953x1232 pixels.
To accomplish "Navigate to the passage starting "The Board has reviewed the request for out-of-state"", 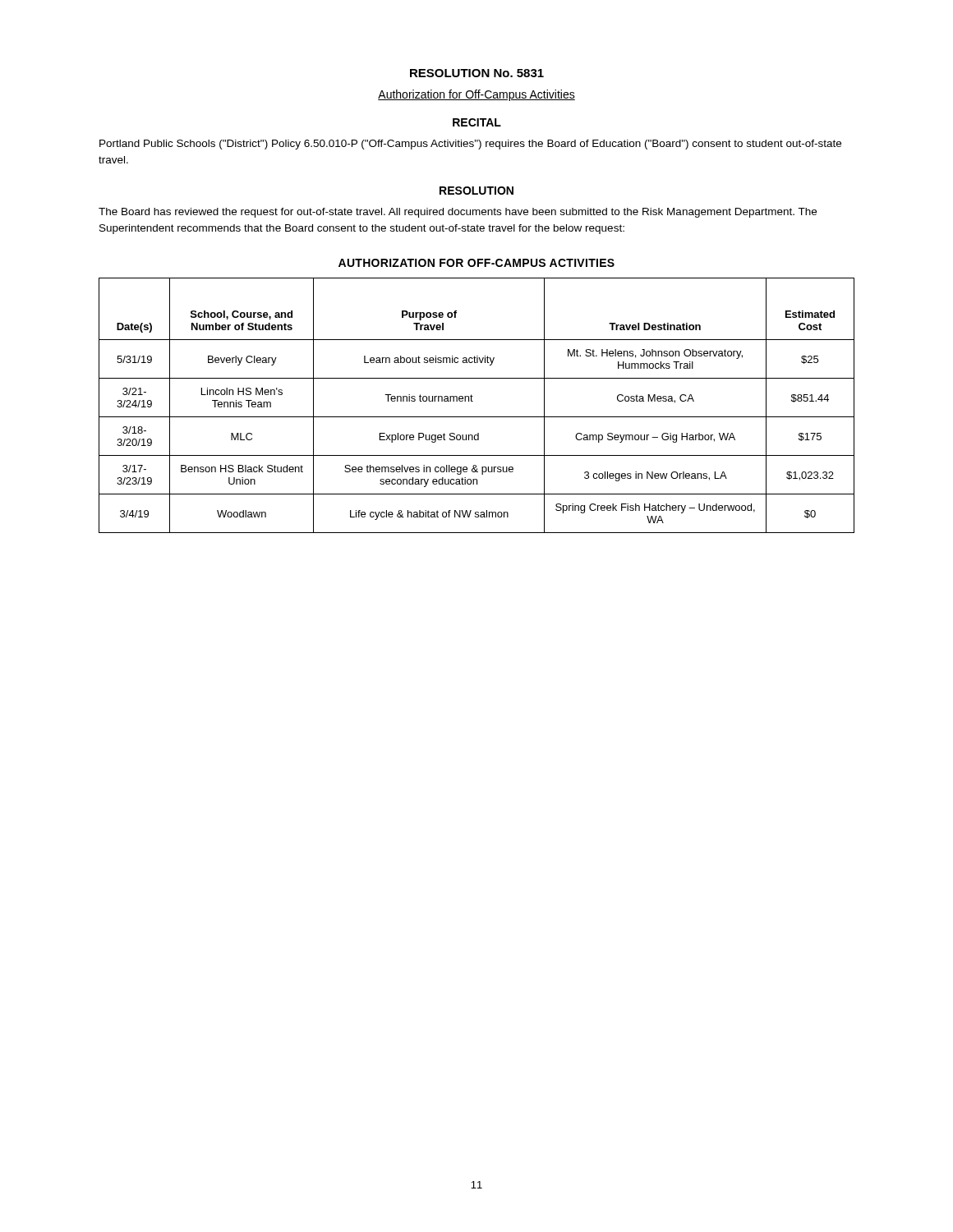I will coord(458,219).
